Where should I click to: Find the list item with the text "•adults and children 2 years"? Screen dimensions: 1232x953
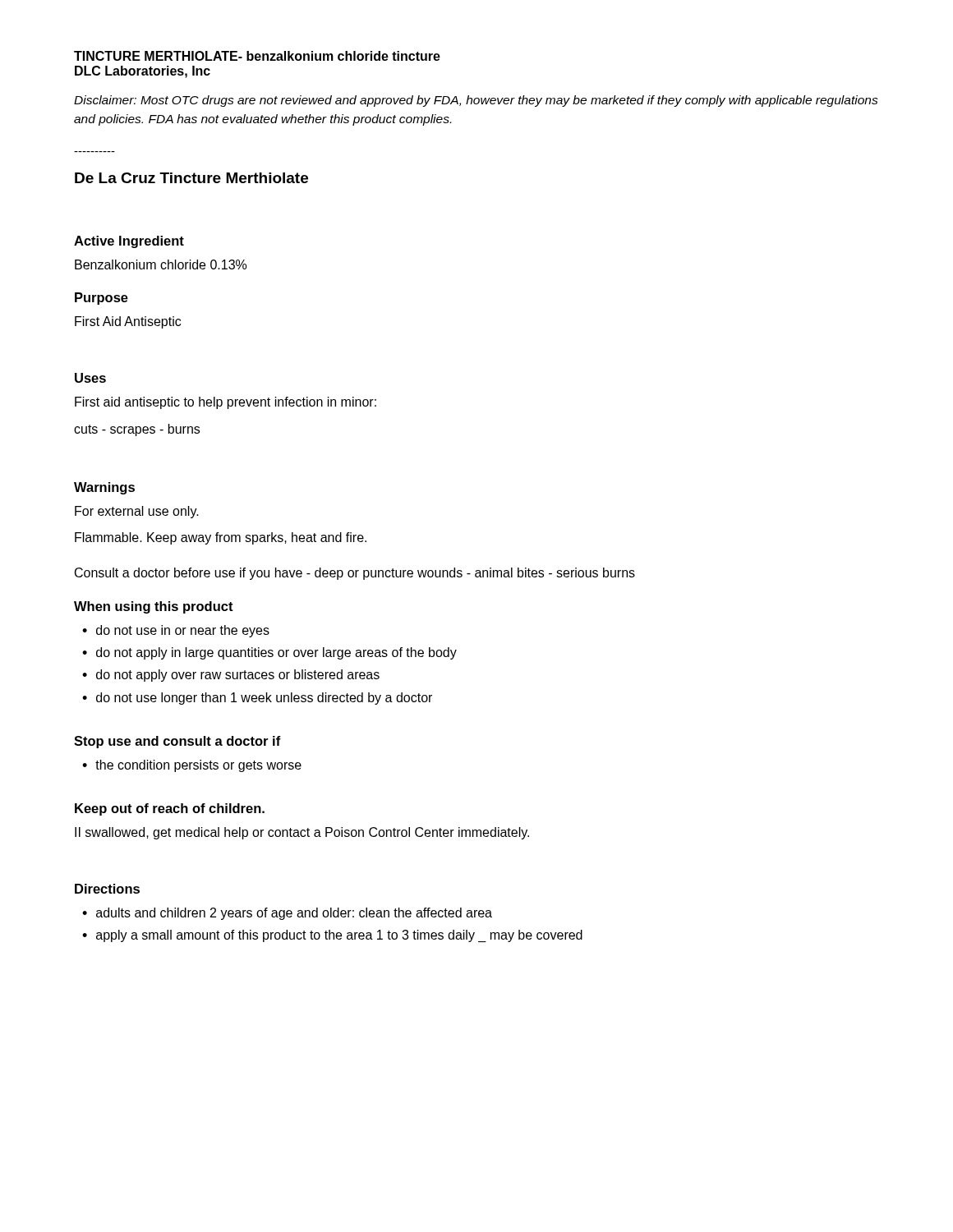287,914
